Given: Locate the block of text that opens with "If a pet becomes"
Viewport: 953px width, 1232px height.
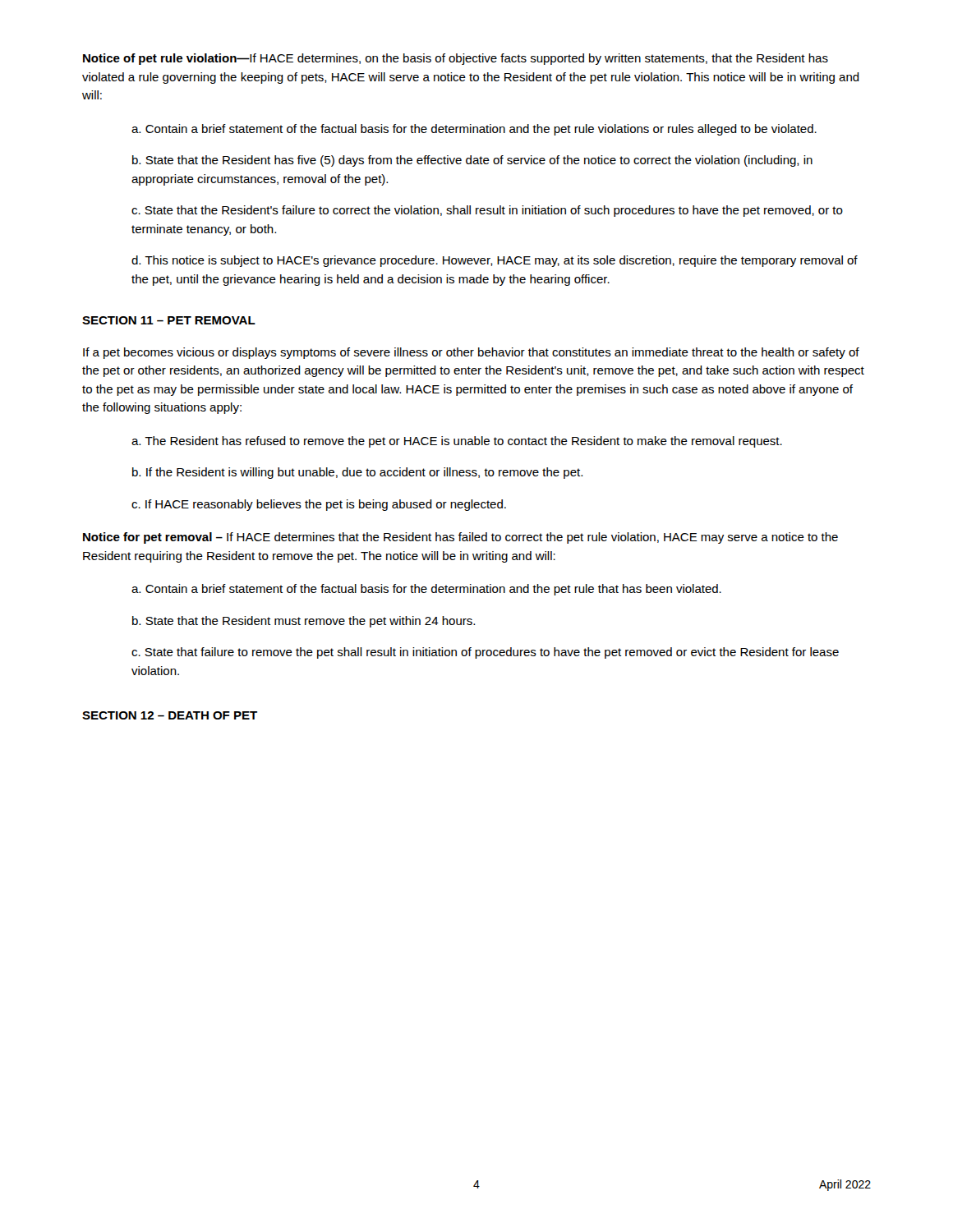Looking at the screenshot, I should pyautogui.click(x=473, y=379).
